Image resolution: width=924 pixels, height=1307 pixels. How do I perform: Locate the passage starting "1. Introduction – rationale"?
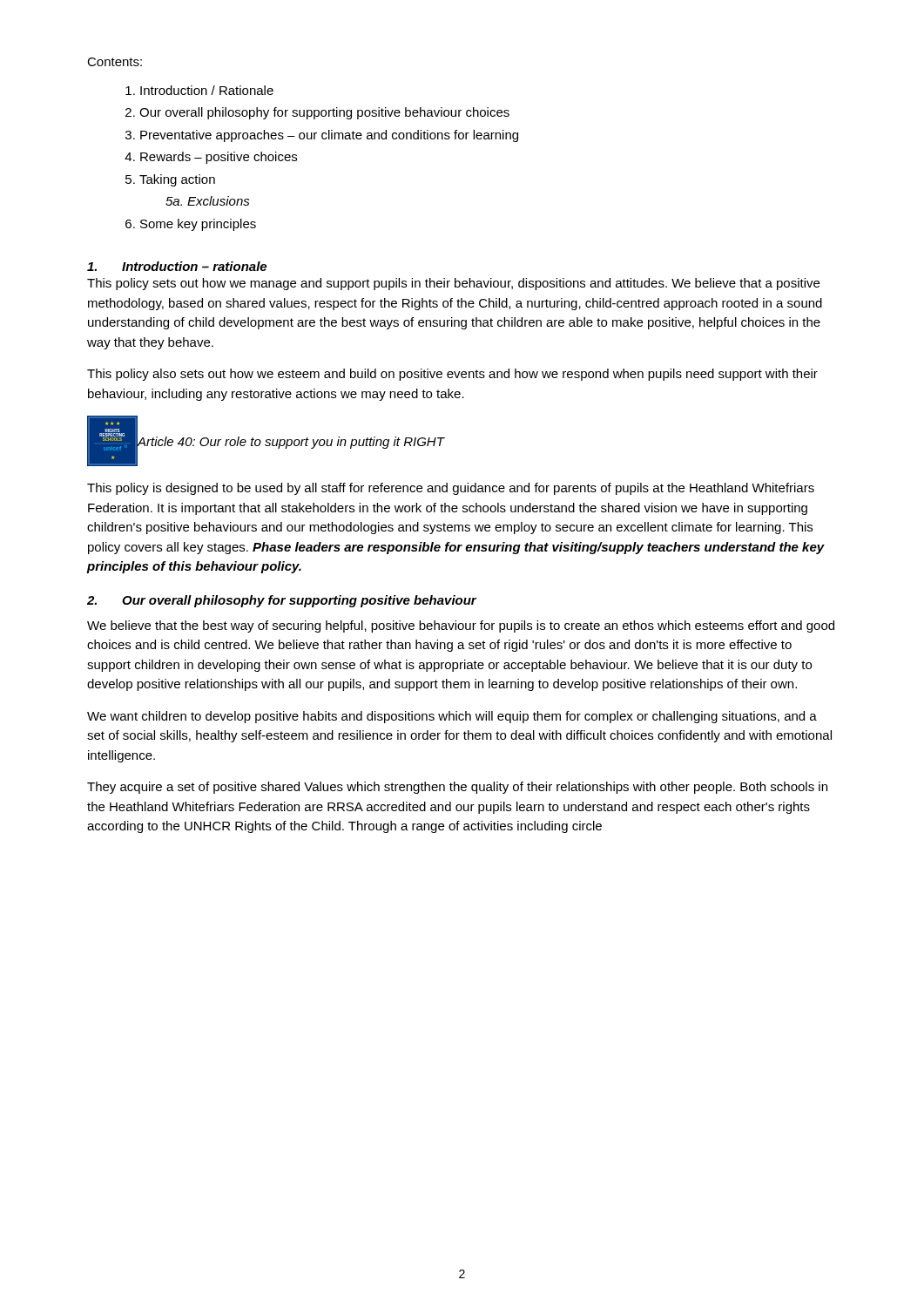(x=177, y=266)
